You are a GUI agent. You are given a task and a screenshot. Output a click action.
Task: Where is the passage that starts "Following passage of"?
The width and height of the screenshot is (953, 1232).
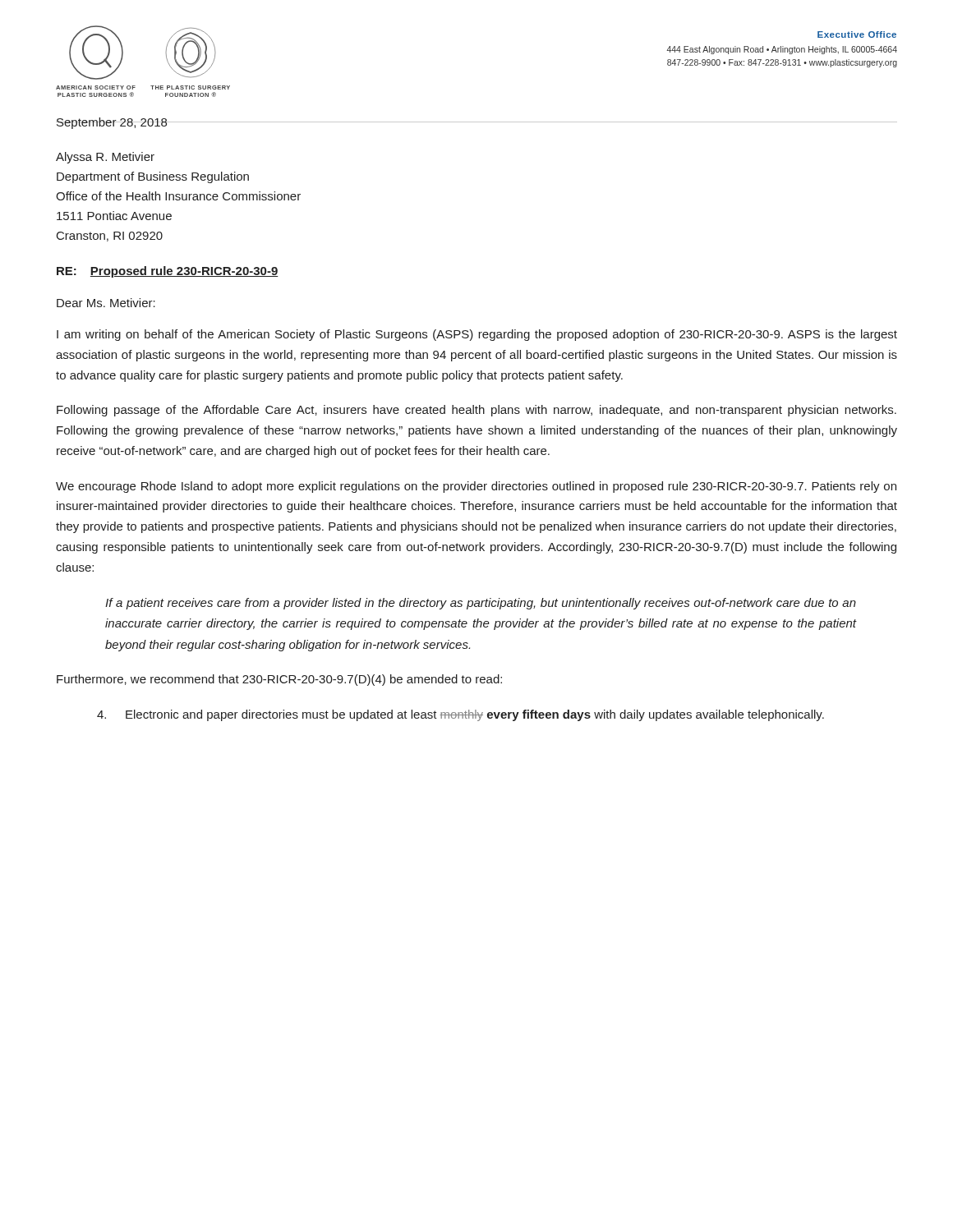click(x=476, y=430)
